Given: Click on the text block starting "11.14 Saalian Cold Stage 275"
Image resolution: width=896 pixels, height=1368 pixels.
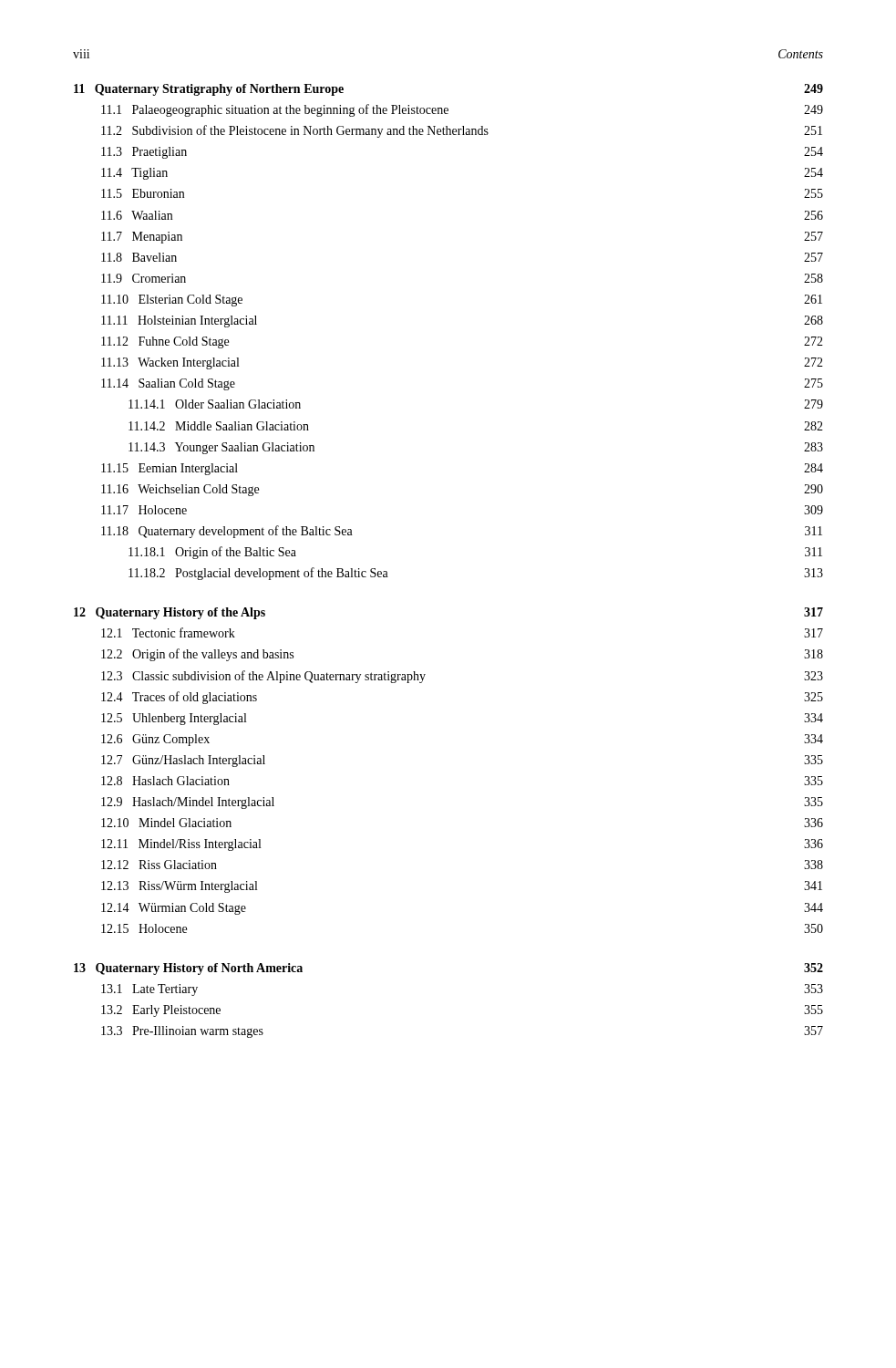Looking at the screenshot, I should click(x=168, y=384).
